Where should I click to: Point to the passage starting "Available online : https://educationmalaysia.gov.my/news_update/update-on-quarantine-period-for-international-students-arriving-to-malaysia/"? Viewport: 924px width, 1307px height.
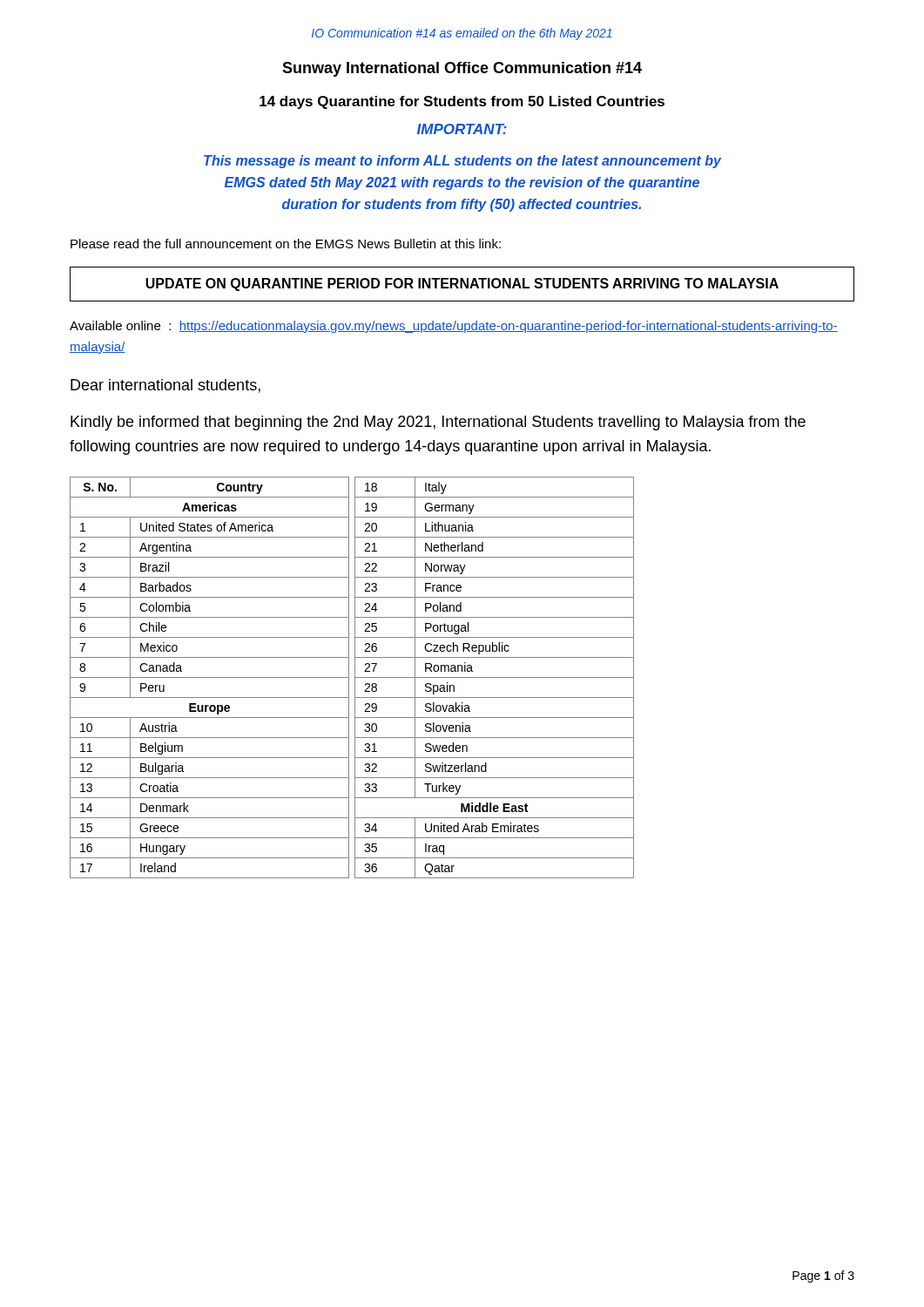[x=454, y=336]
